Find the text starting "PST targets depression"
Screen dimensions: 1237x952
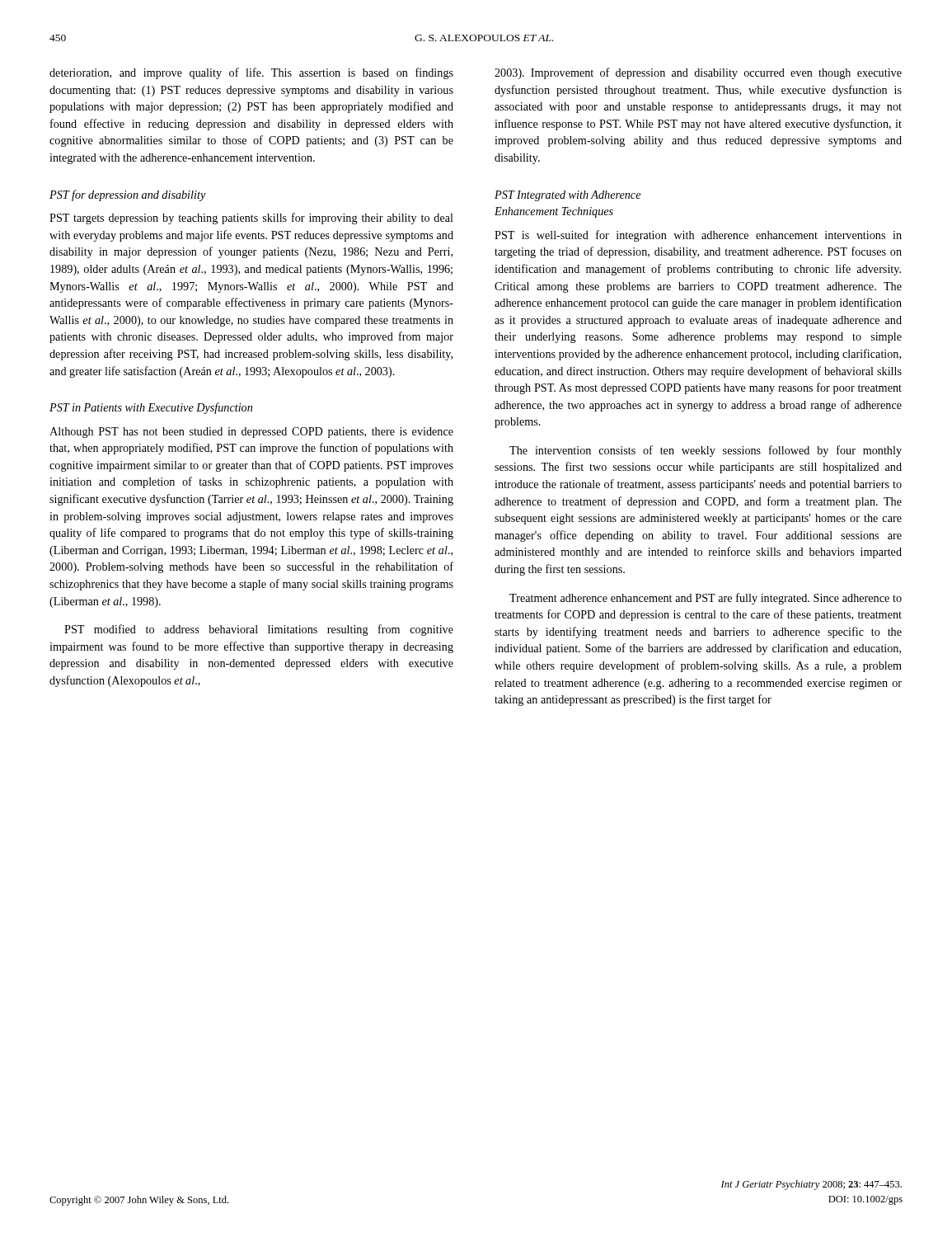[251, 294]
